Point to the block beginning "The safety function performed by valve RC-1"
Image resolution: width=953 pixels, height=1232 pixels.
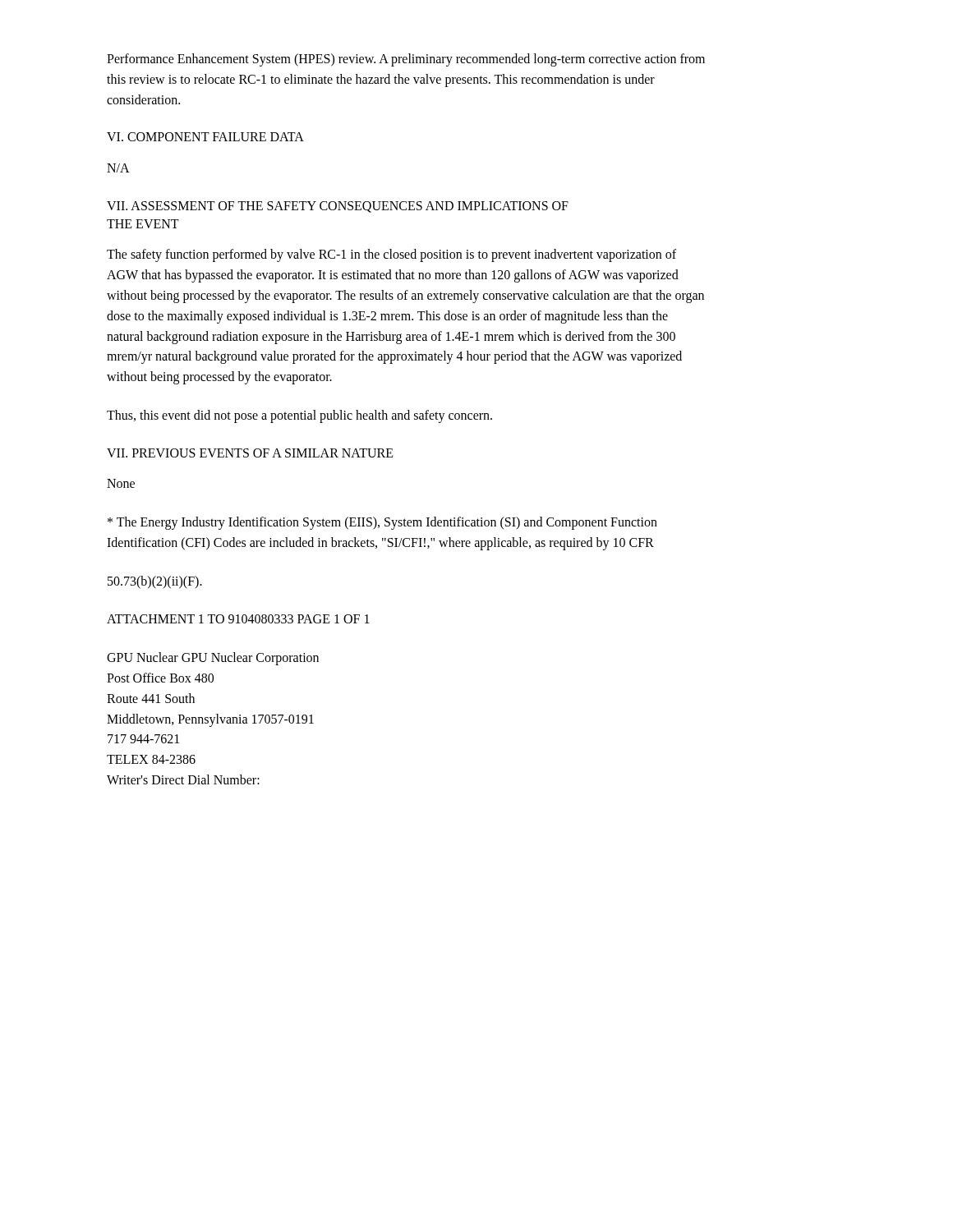tap(406, 316)
